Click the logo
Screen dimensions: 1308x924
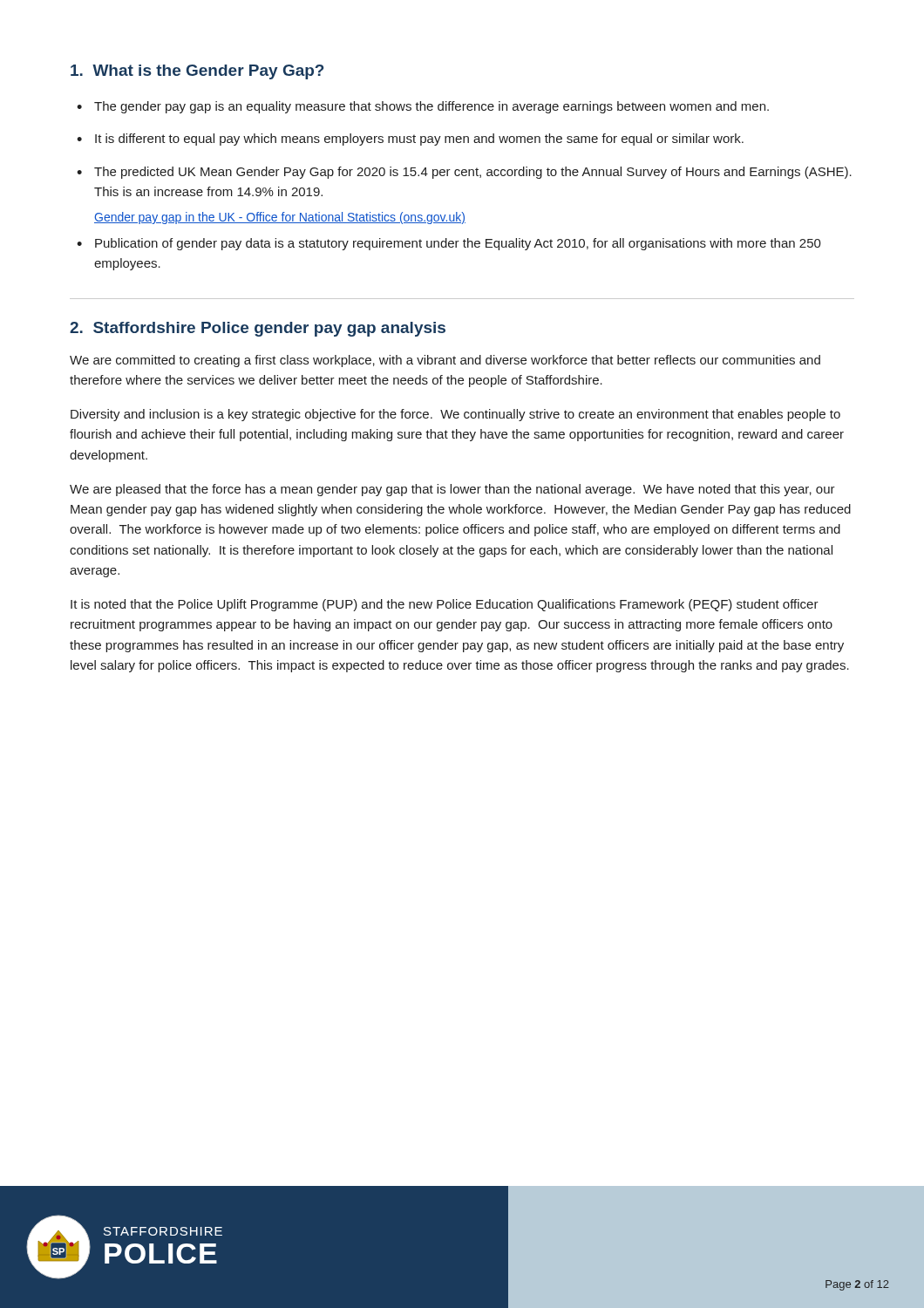coord(112,1247)
